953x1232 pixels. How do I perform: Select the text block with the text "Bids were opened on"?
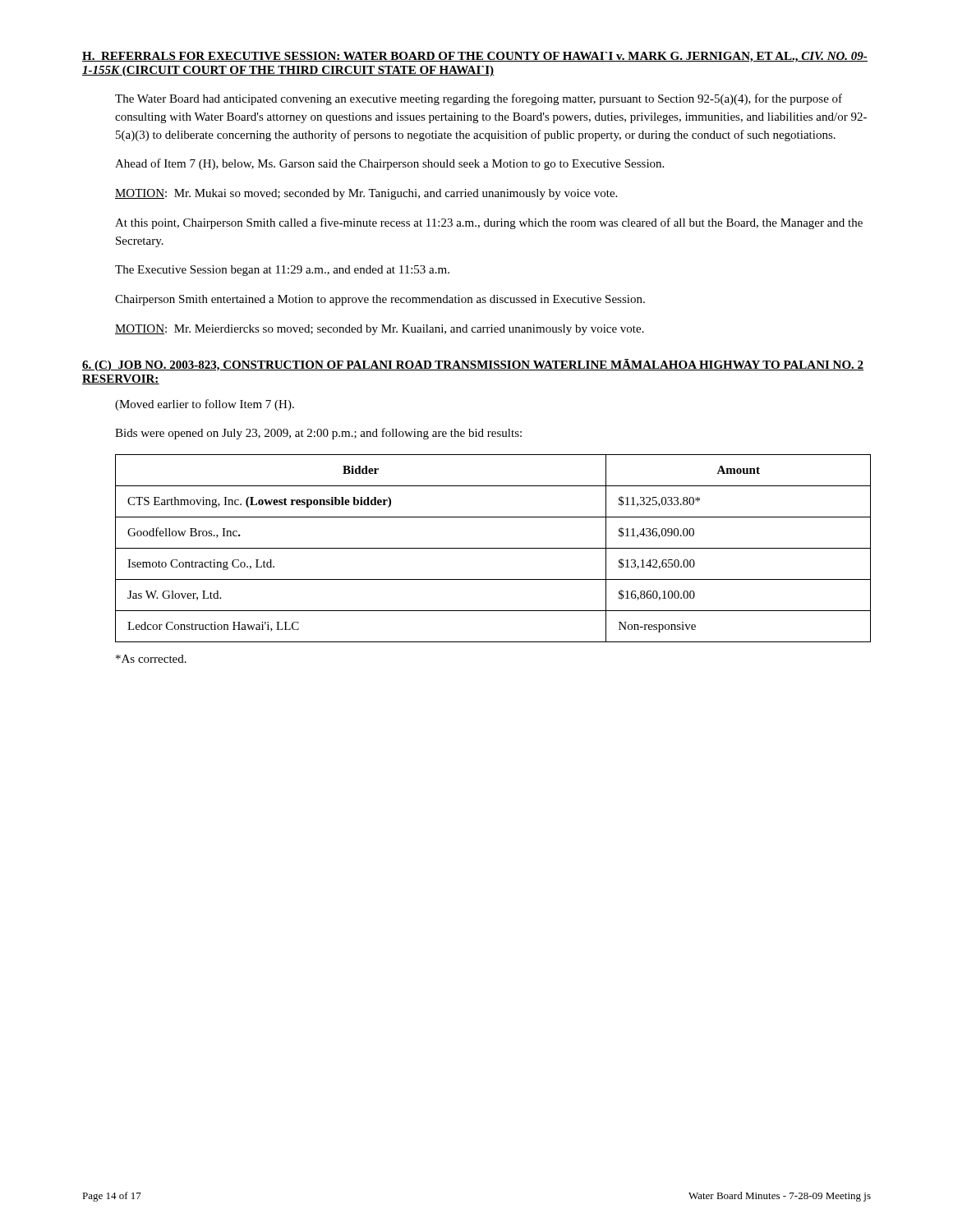[319, 433]
